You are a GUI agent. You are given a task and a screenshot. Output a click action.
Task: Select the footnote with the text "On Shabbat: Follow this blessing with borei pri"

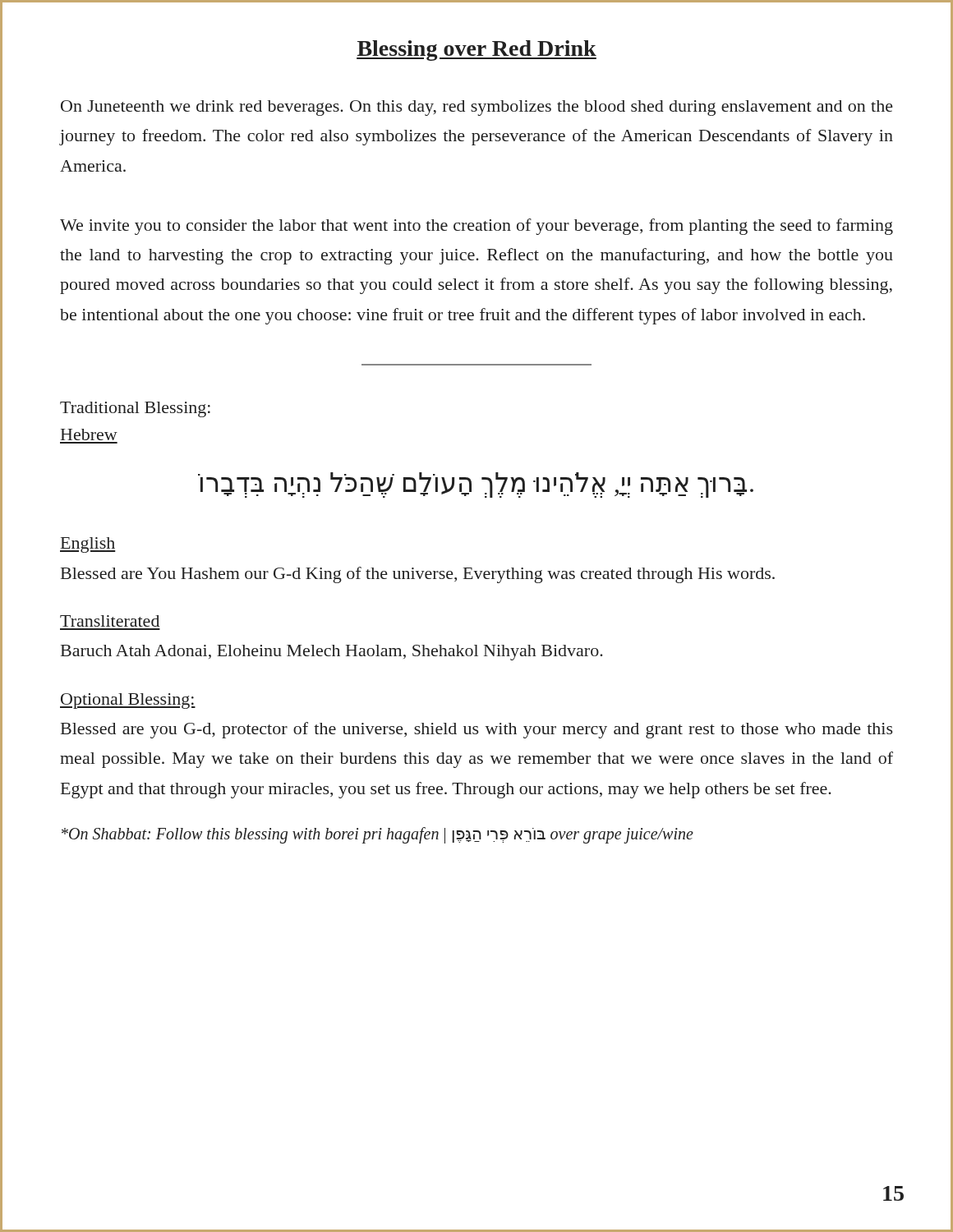[377, 834]
